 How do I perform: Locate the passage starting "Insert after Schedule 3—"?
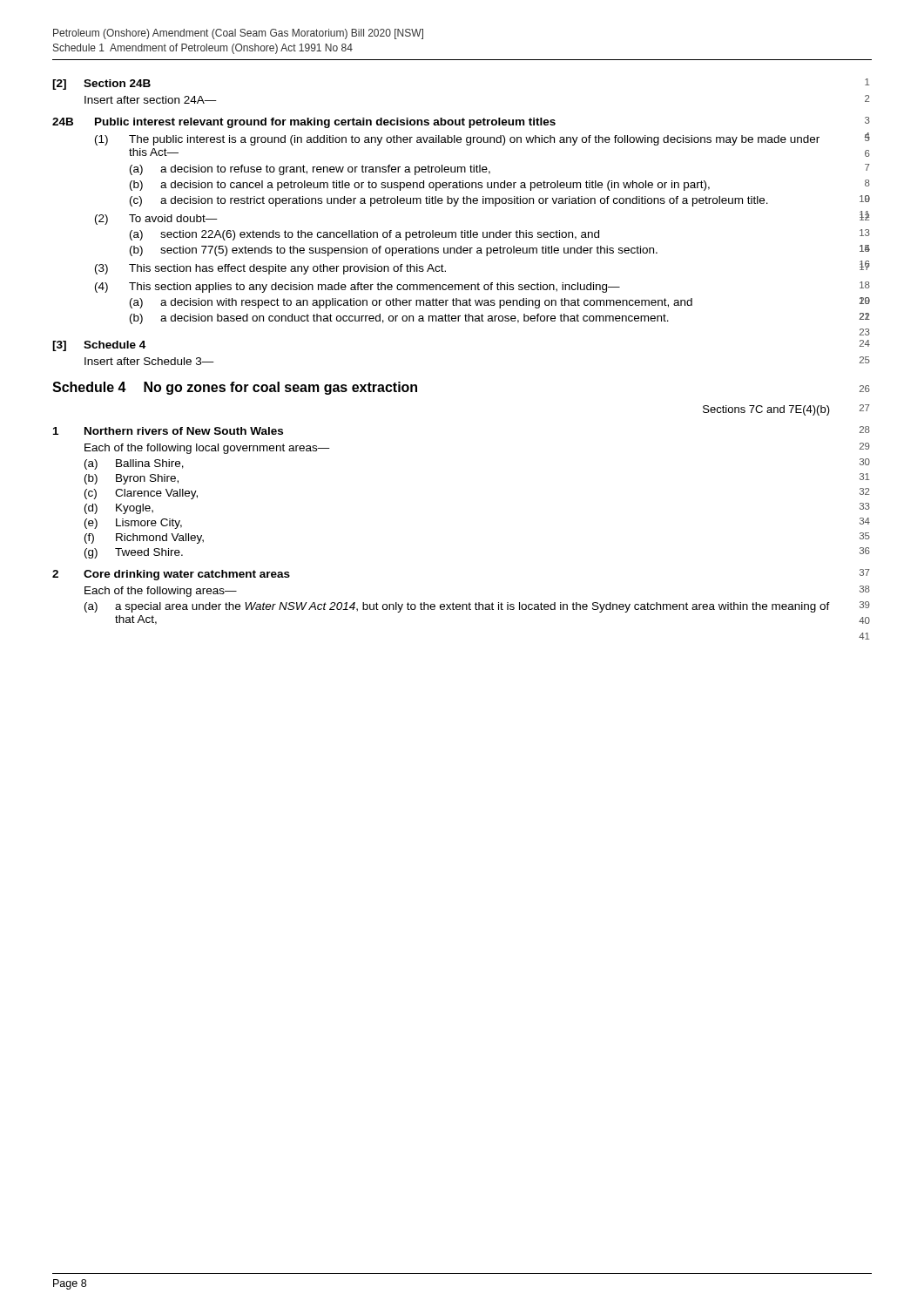[149, 361]
